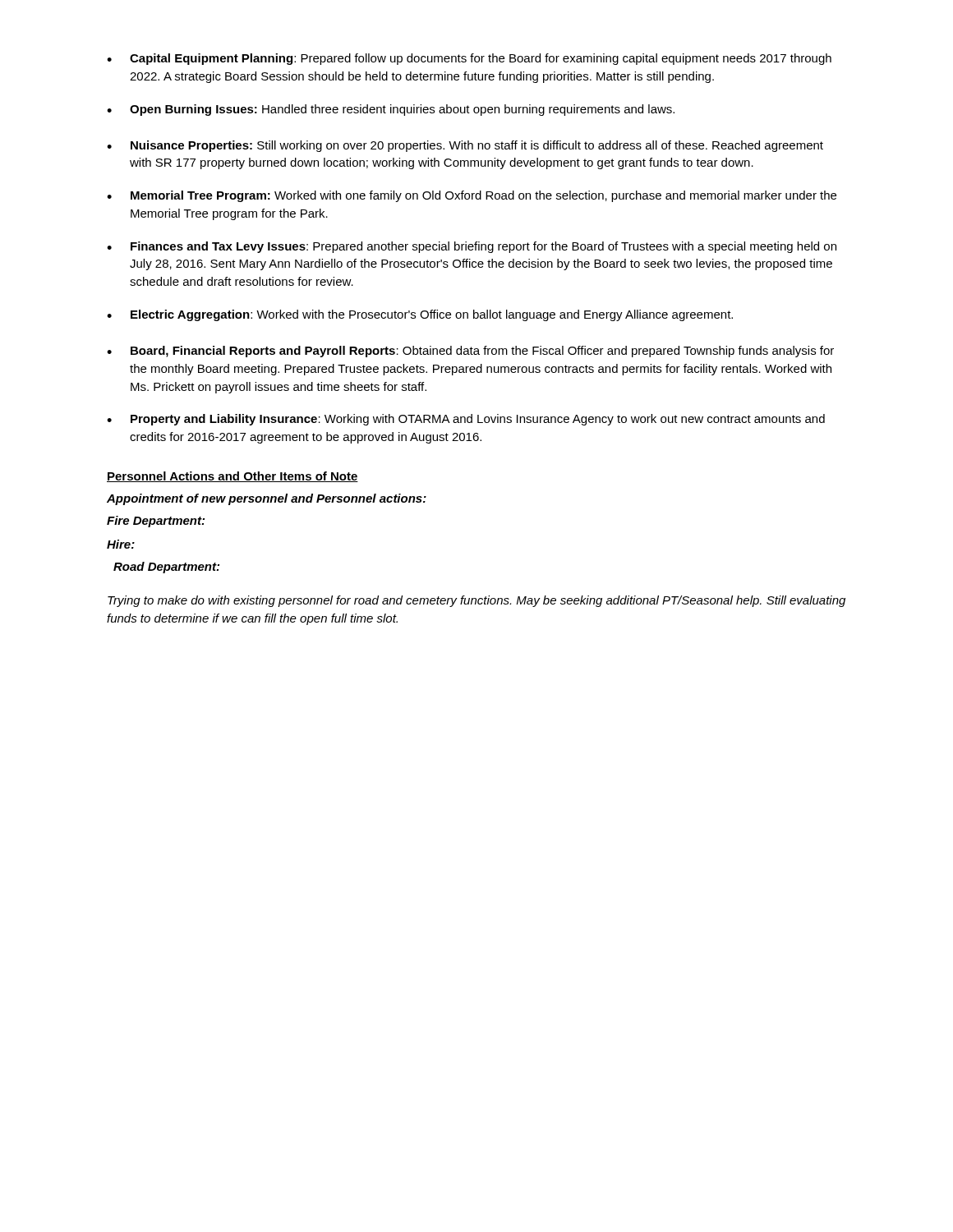The width and height of the screenshot is (953, 1232).
Task: Click on the passage starting "Fire Department:"
Action: click(156, 520)
